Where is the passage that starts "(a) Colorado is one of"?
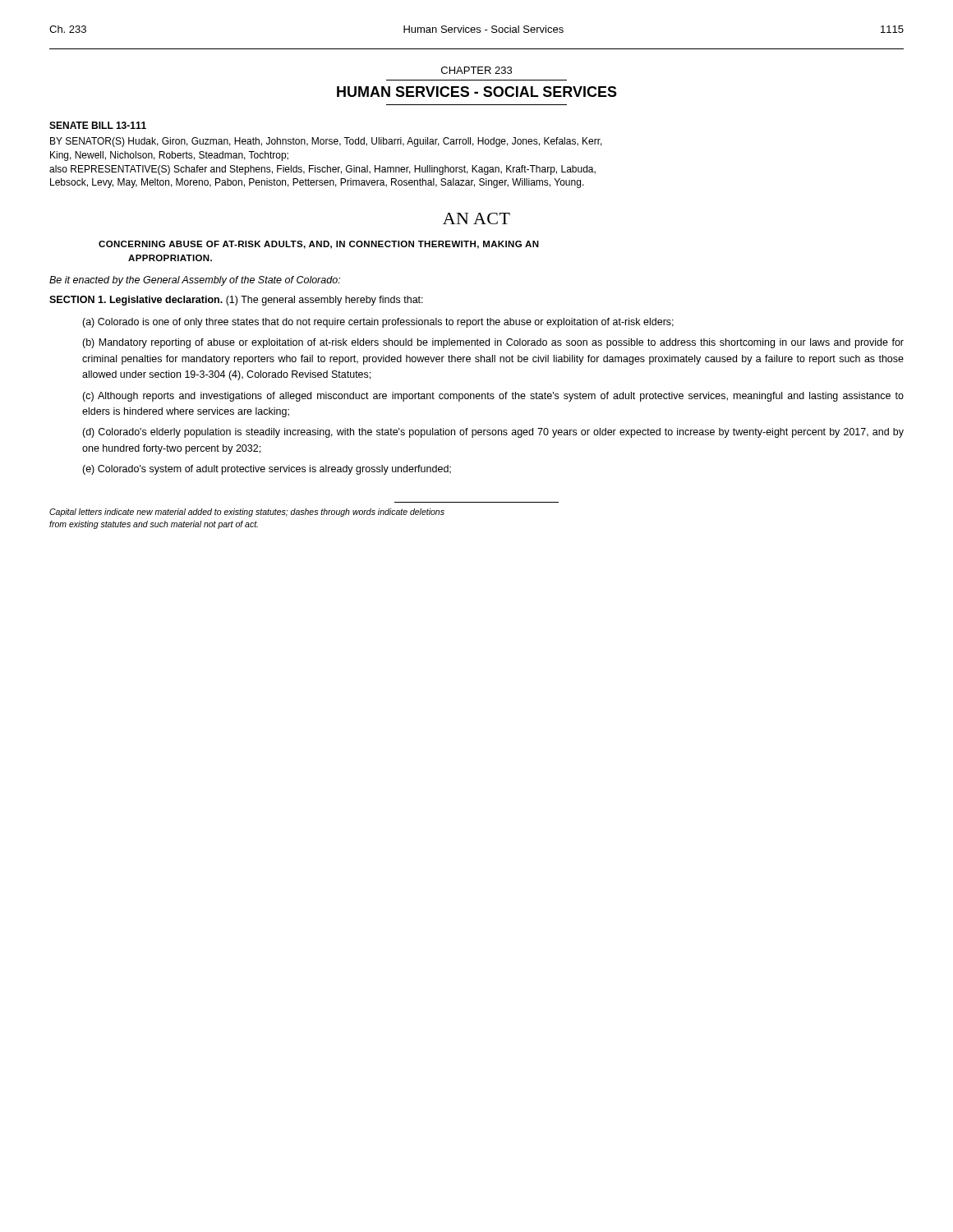953x1232 pixels. tap(378, 322)
